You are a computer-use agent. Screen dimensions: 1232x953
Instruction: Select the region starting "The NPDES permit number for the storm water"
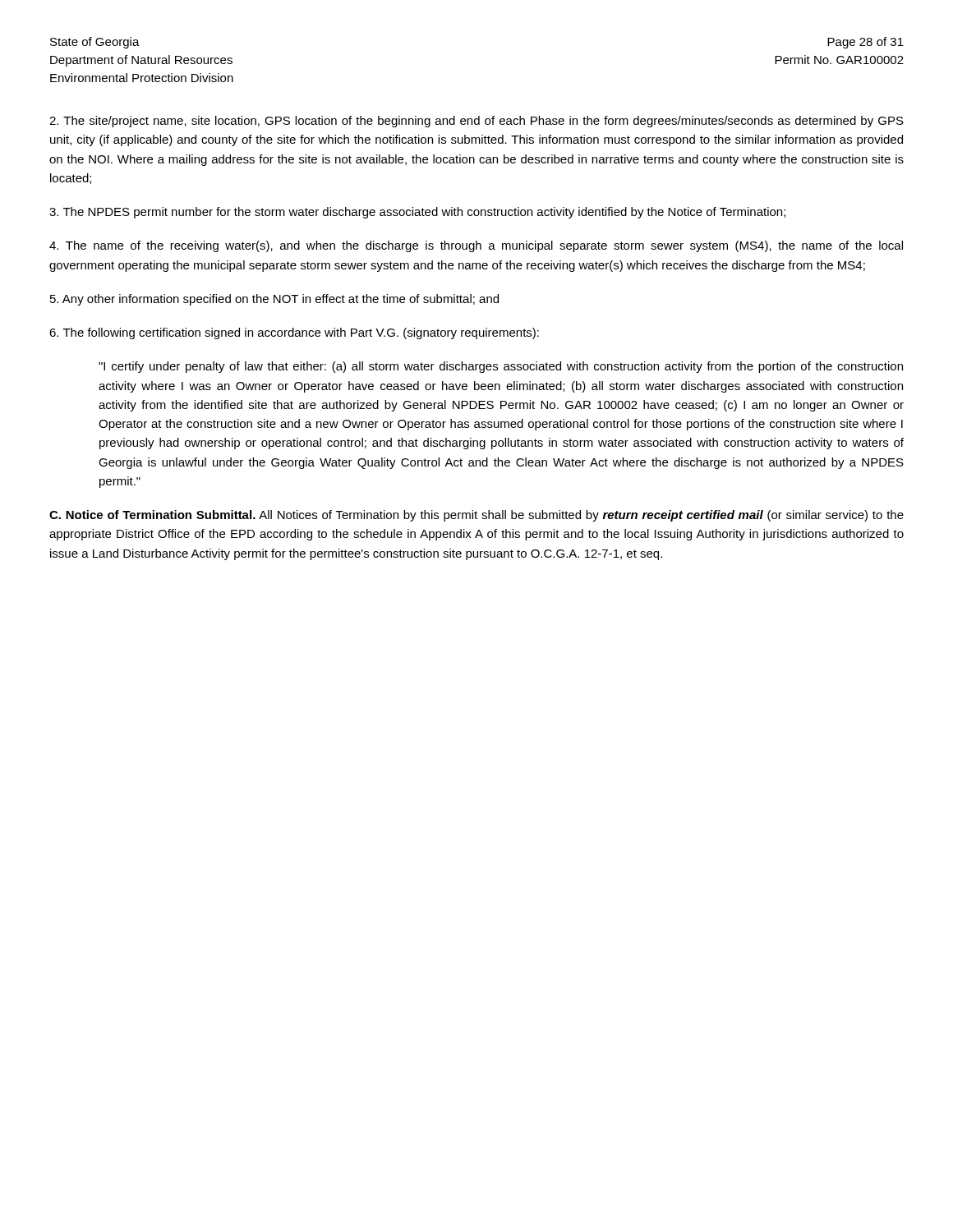click(418, 211)
